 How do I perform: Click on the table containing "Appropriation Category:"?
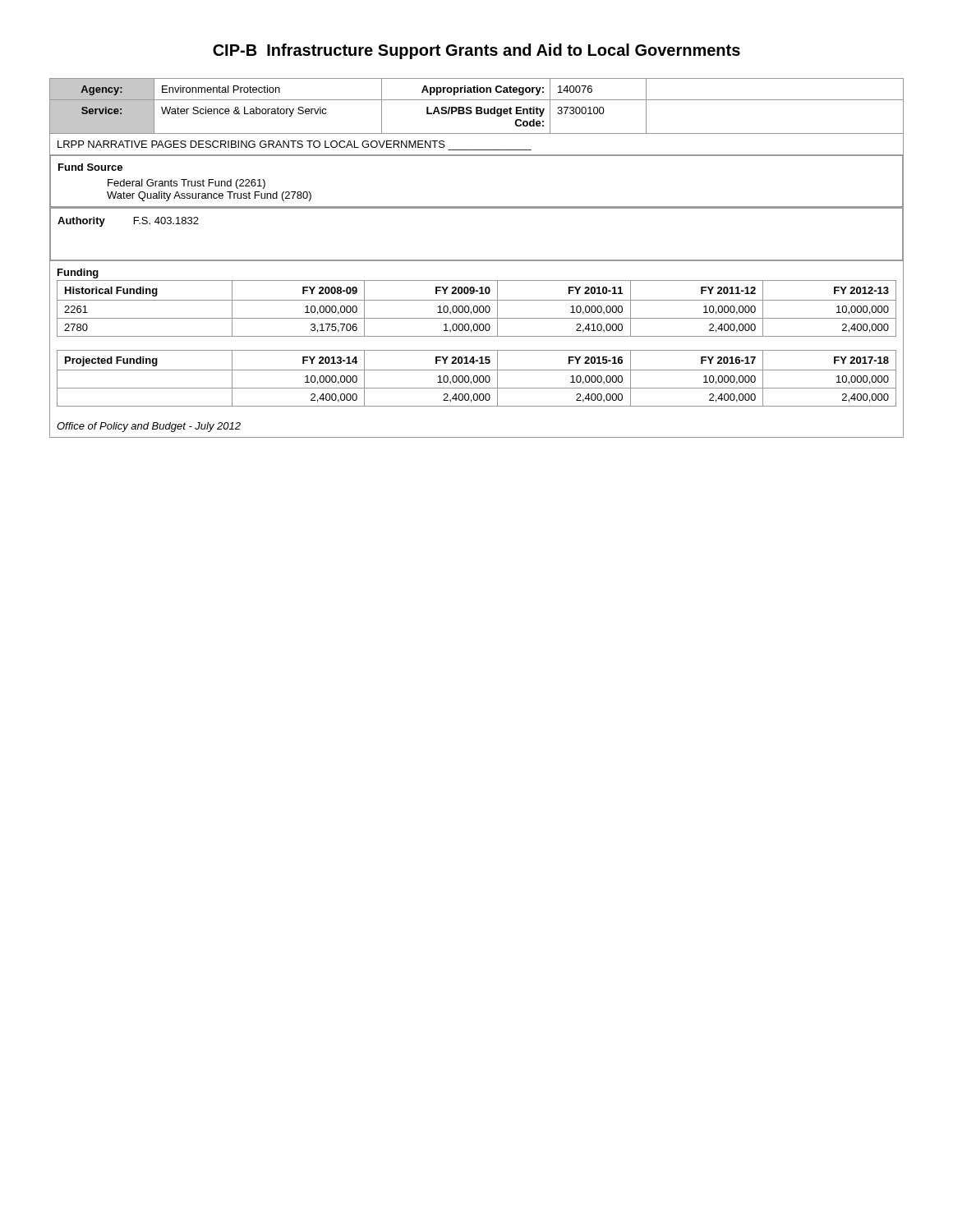(x=476, y=258)
